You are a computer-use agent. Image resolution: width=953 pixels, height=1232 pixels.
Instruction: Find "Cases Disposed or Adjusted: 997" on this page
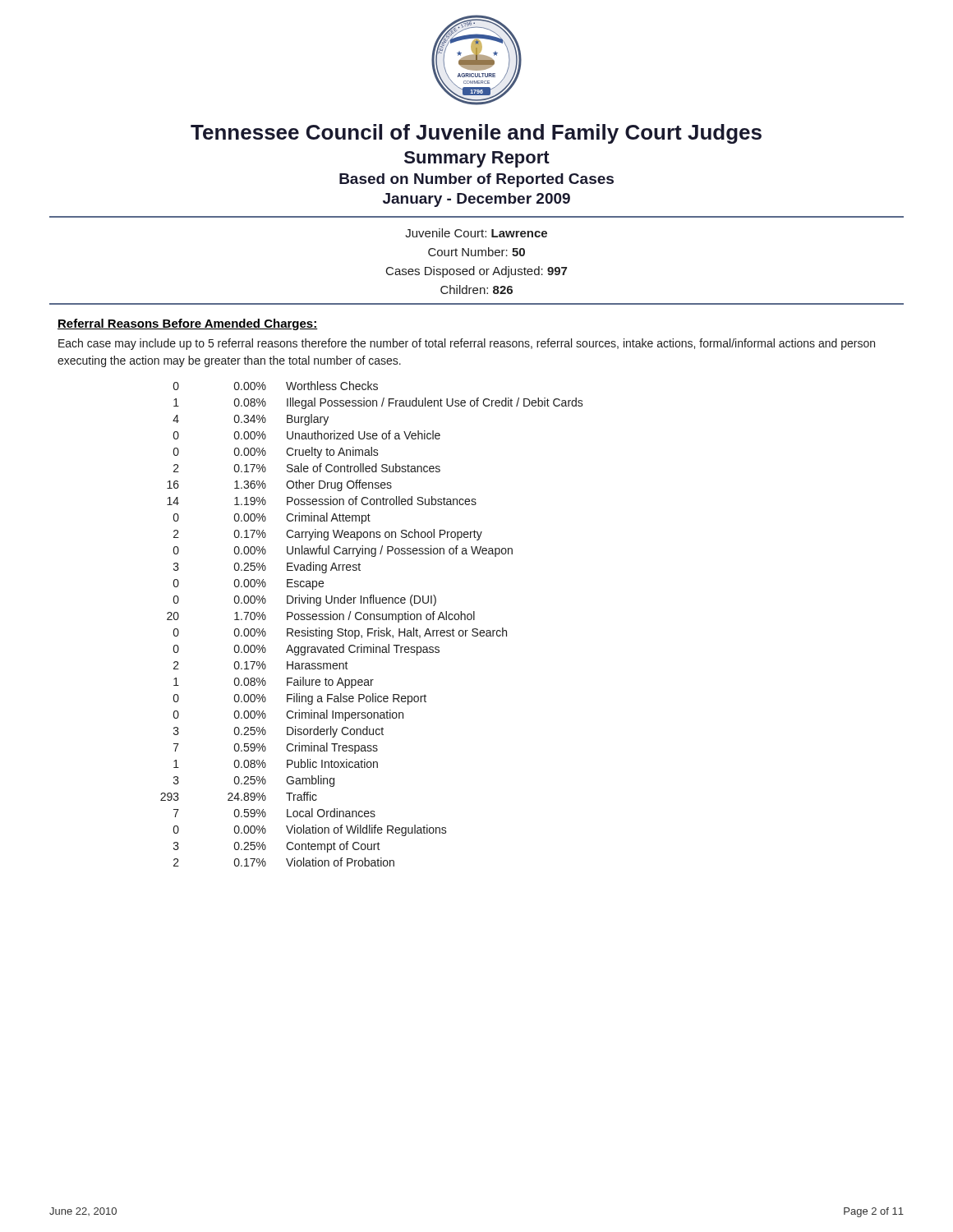476,271
